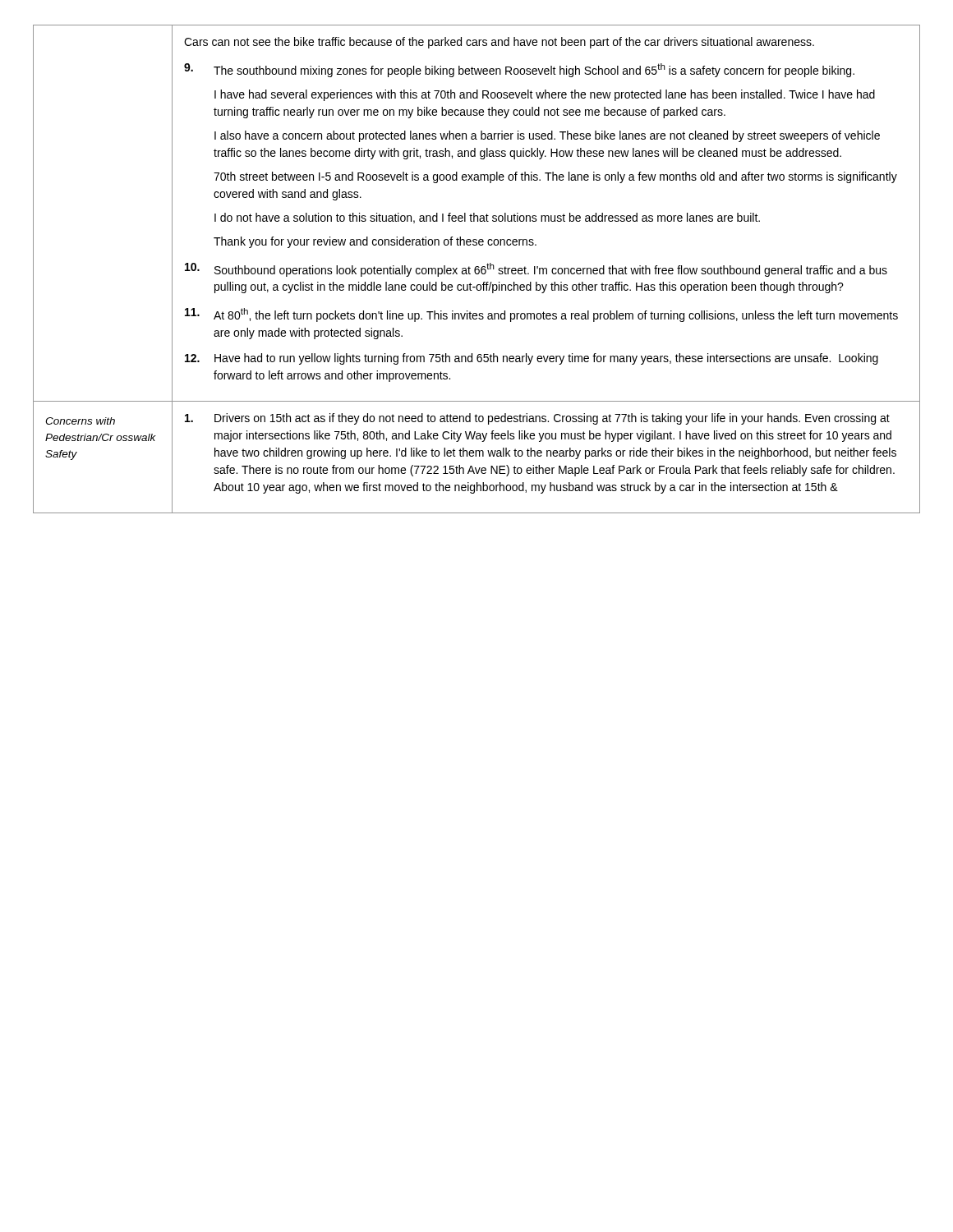Locate the list item that reads "Drivers on 15th act as if they"

click(546, 453)
